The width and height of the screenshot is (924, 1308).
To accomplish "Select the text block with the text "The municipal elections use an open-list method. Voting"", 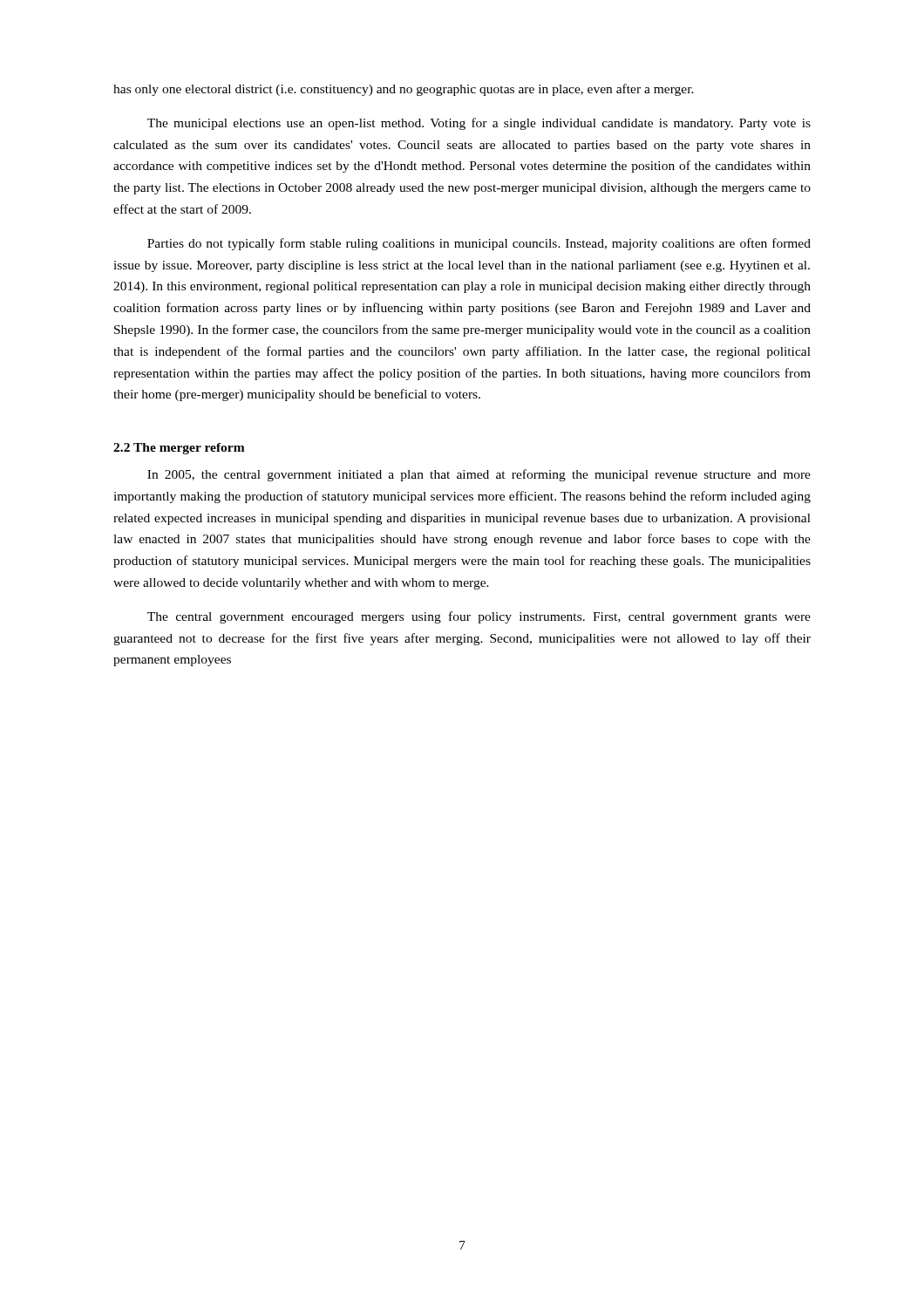I will (x=462, y=166).
